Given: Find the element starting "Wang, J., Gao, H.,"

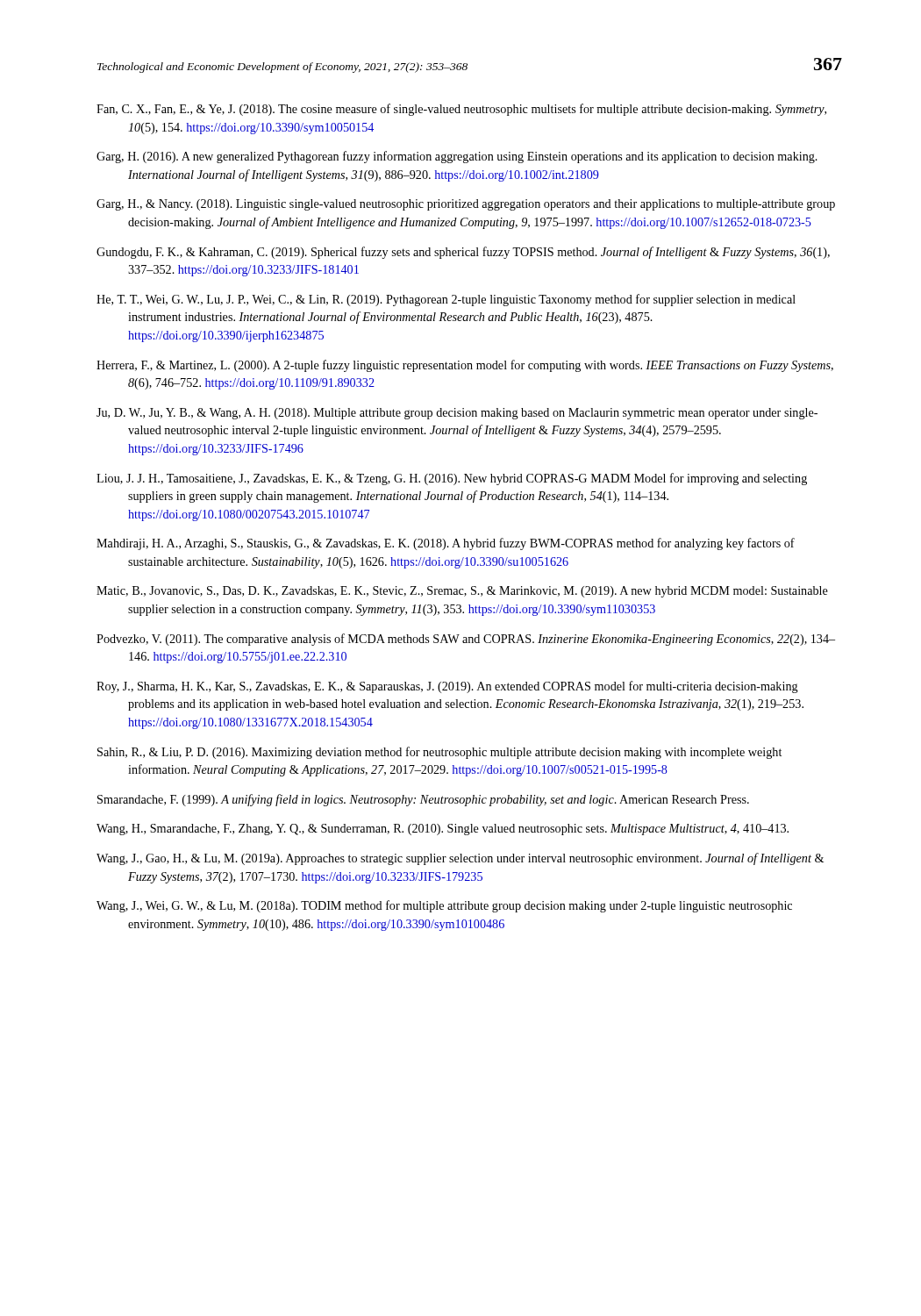Looking at the screenshot, I should pos(469,867).
